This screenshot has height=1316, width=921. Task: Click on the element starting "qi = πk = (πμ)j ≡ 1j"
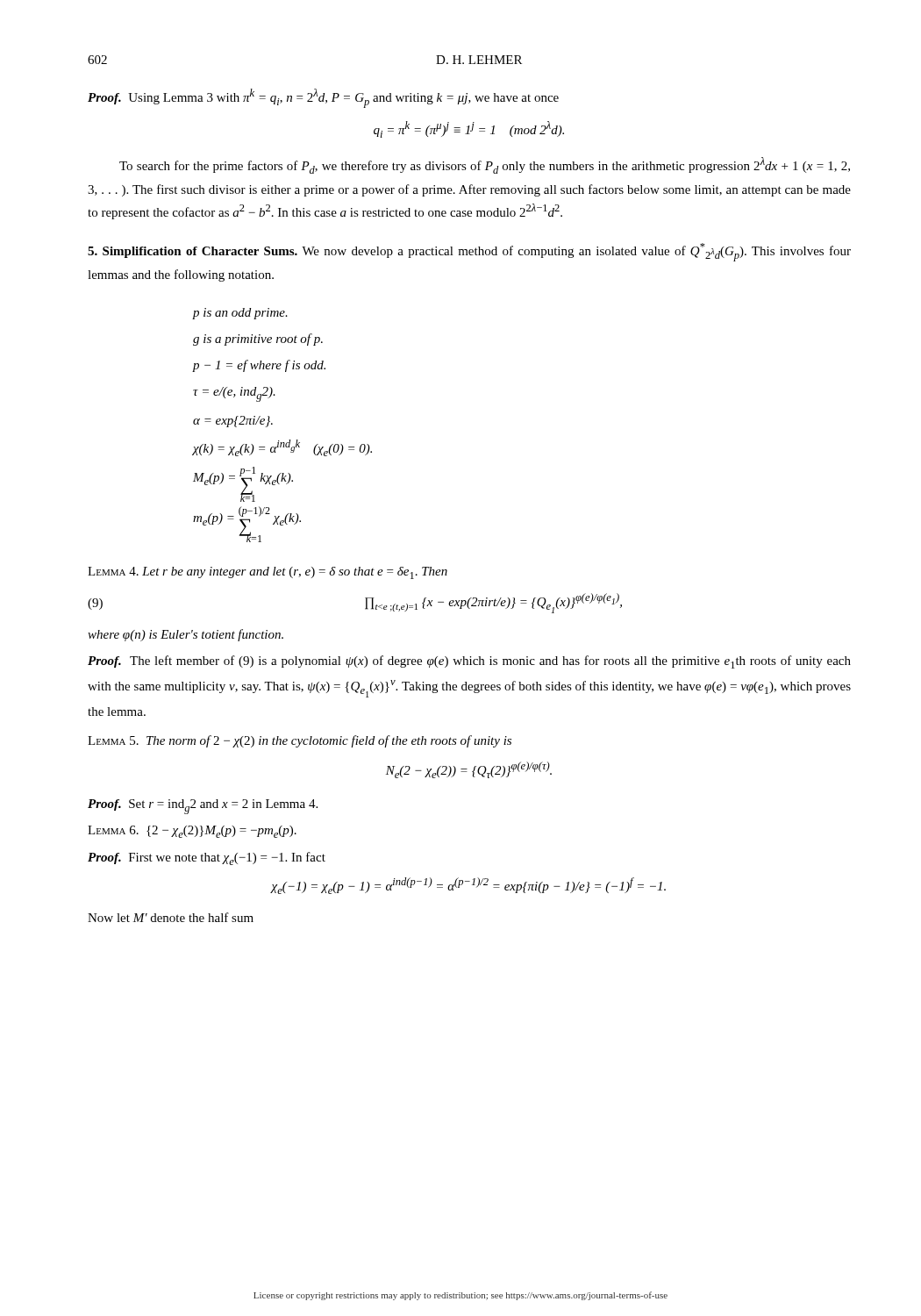click(x=469, y=130)
